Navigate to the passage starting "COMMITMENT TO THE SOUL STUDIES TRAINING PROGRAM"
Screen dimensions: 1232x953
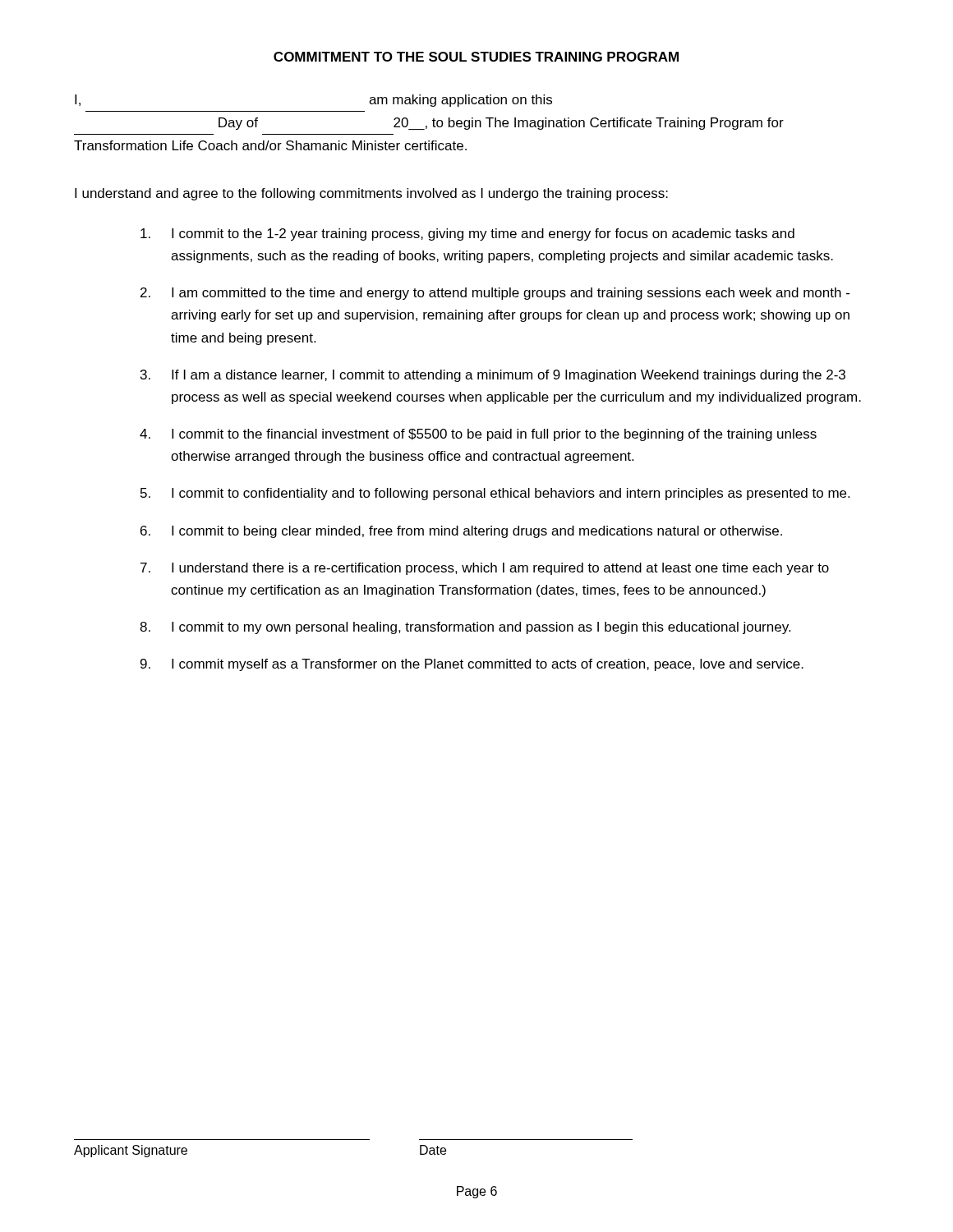click(476, 57)
